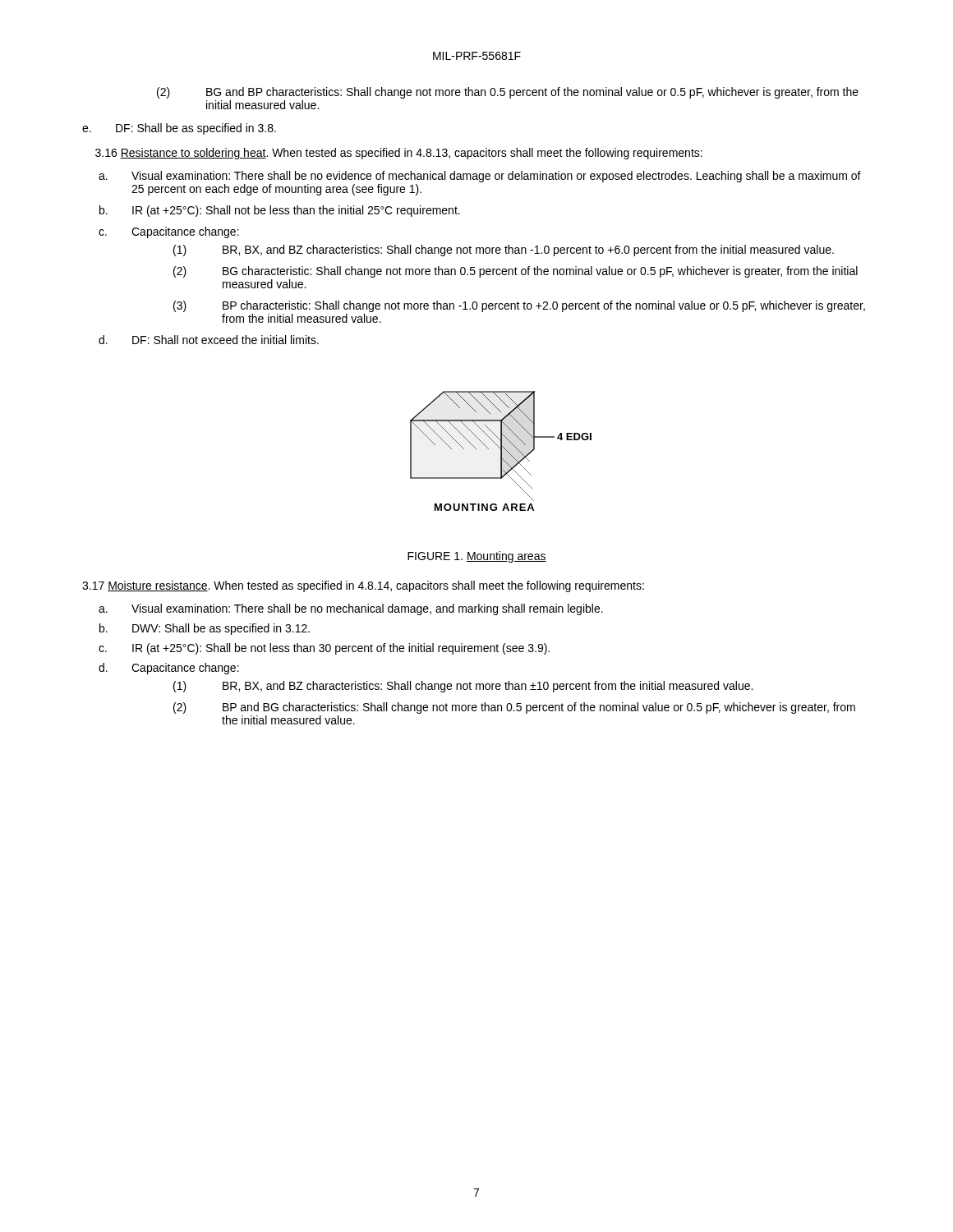Image resolution: width=953 pixels, height=1232 pixels.
Task: Select the passage starting "(2) BG characteristic: Shall change not"
Action: 518,278
